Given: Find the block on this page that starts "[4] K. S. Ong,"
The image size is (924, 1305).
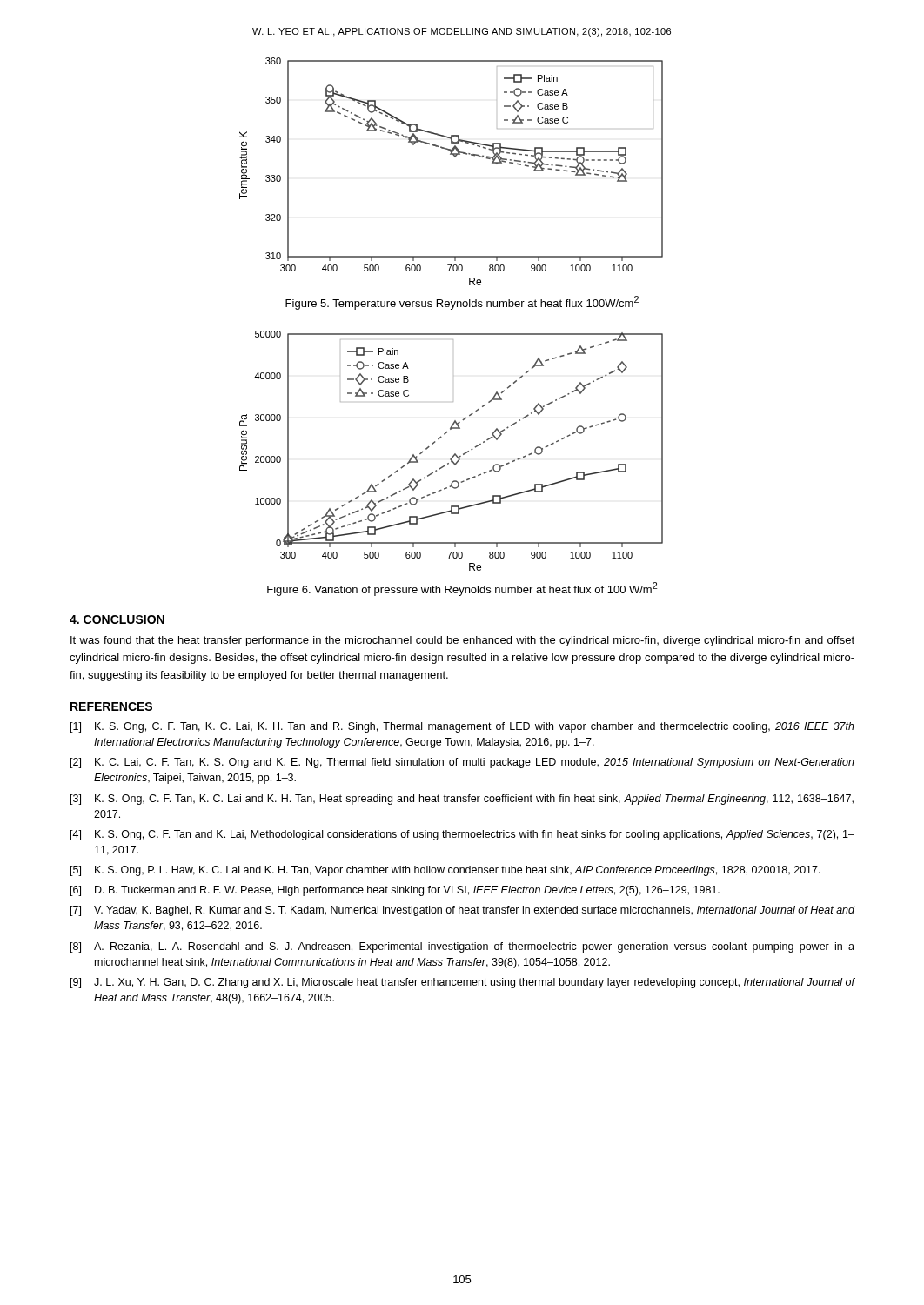Looking at the screenshot, I should tap(462, 842).
